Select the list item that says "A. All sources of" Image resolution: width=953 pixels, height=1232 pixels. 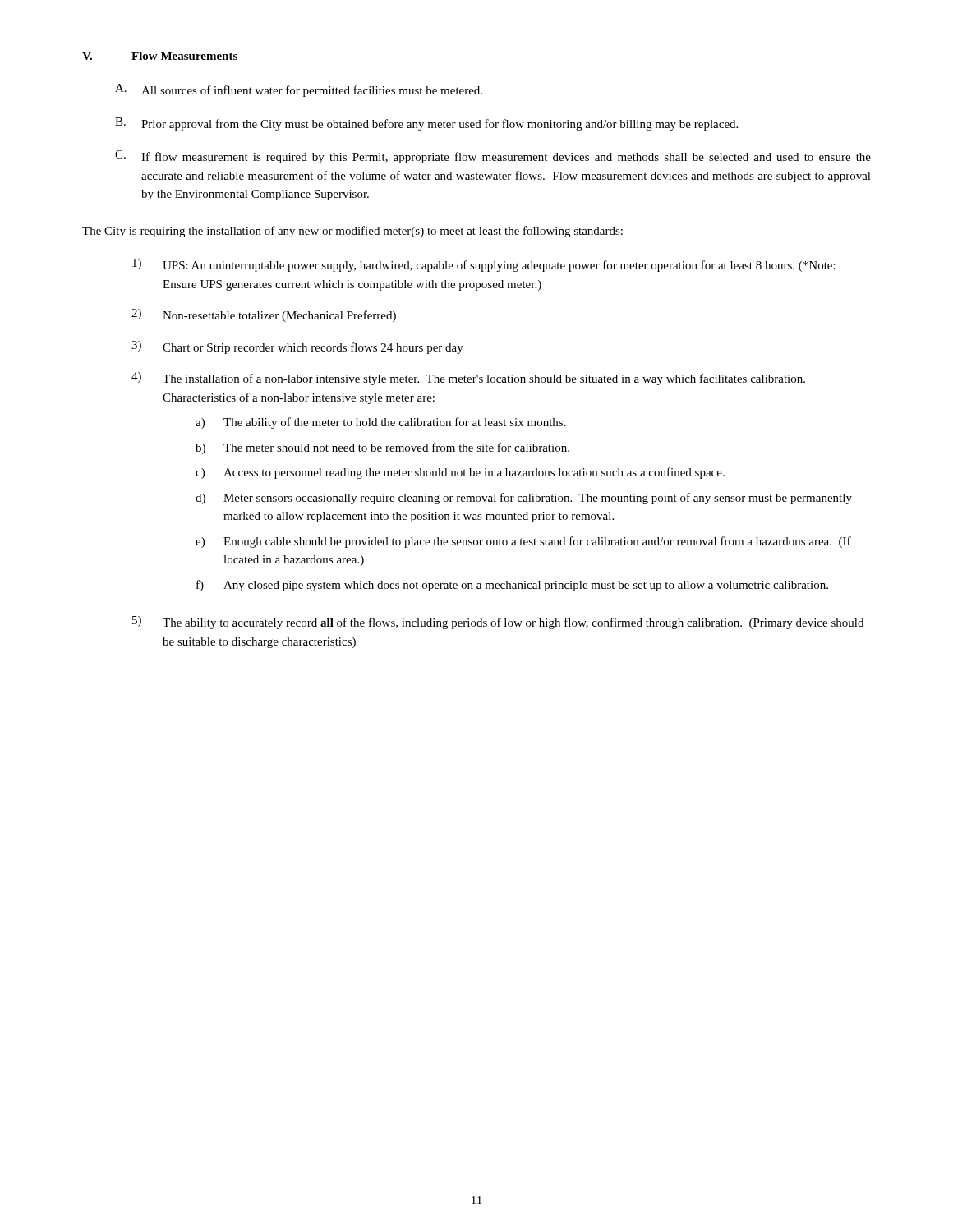click(299, 91)
